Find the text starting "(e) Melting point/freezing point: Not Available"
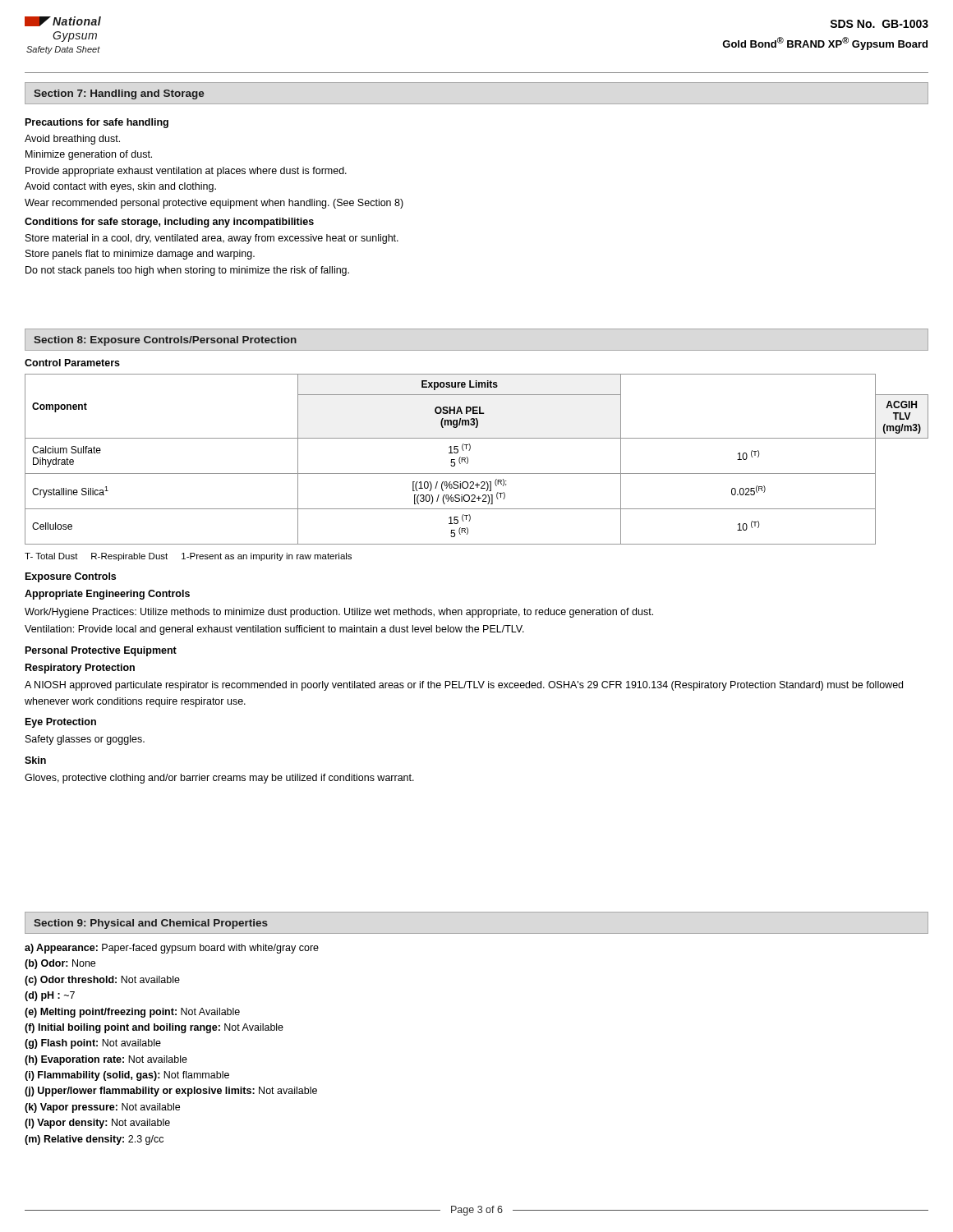The width and height of the screenshot is (953, 1232). pyautogui.click(x=132, y=1011)
